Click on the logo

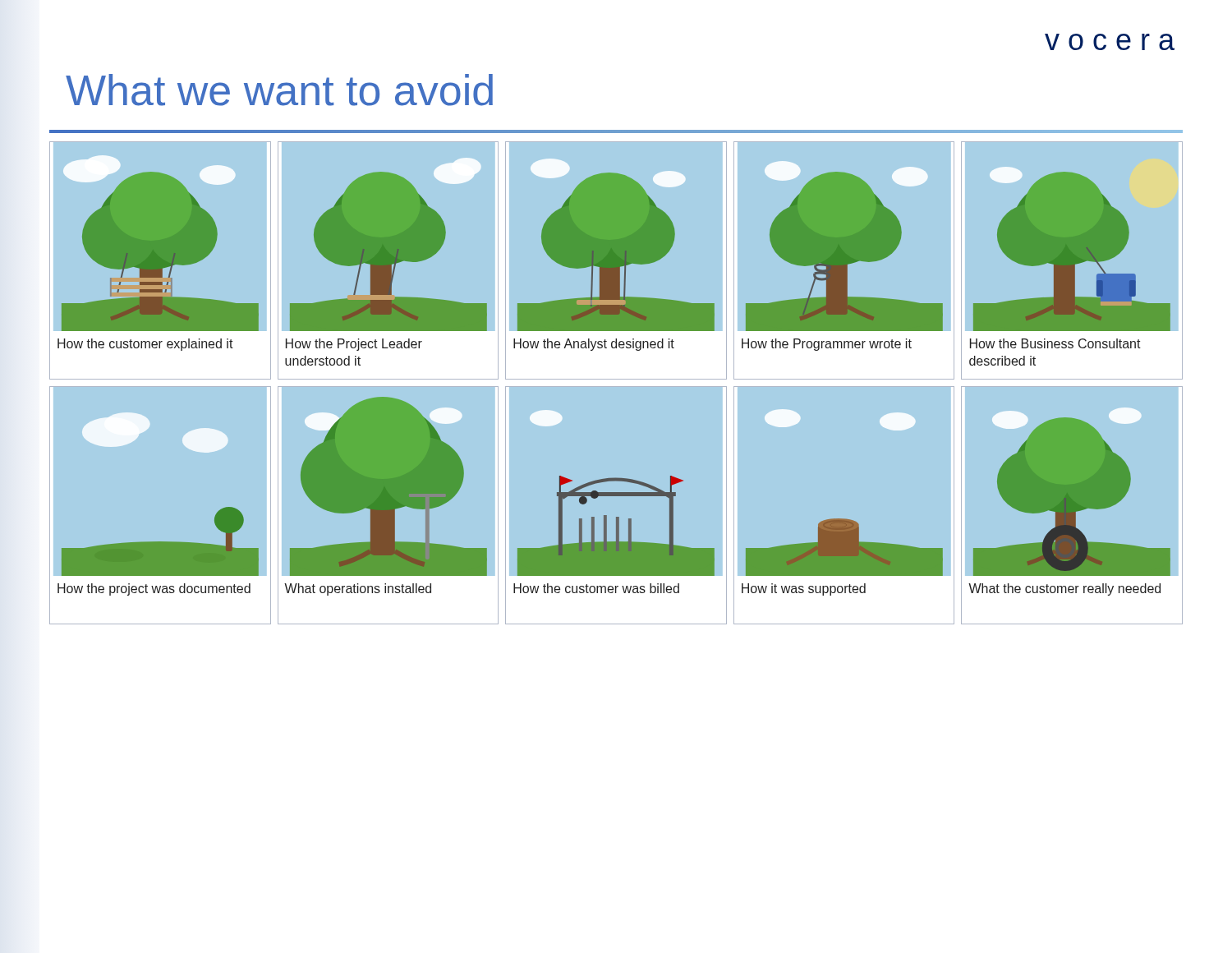[x=1114, y=40]
